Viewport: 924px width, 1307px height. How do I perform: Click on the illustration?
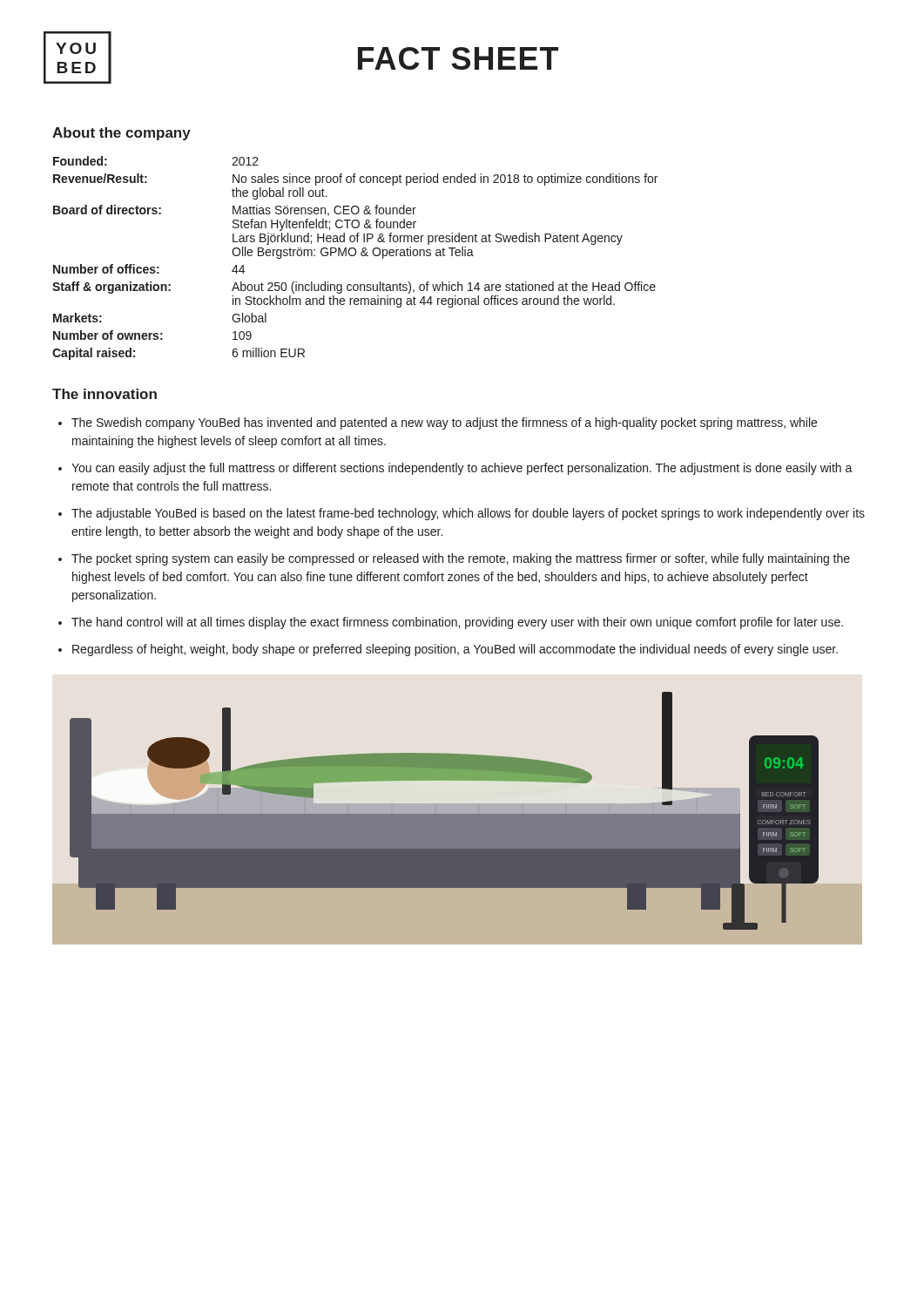click(x=462, y=811)
